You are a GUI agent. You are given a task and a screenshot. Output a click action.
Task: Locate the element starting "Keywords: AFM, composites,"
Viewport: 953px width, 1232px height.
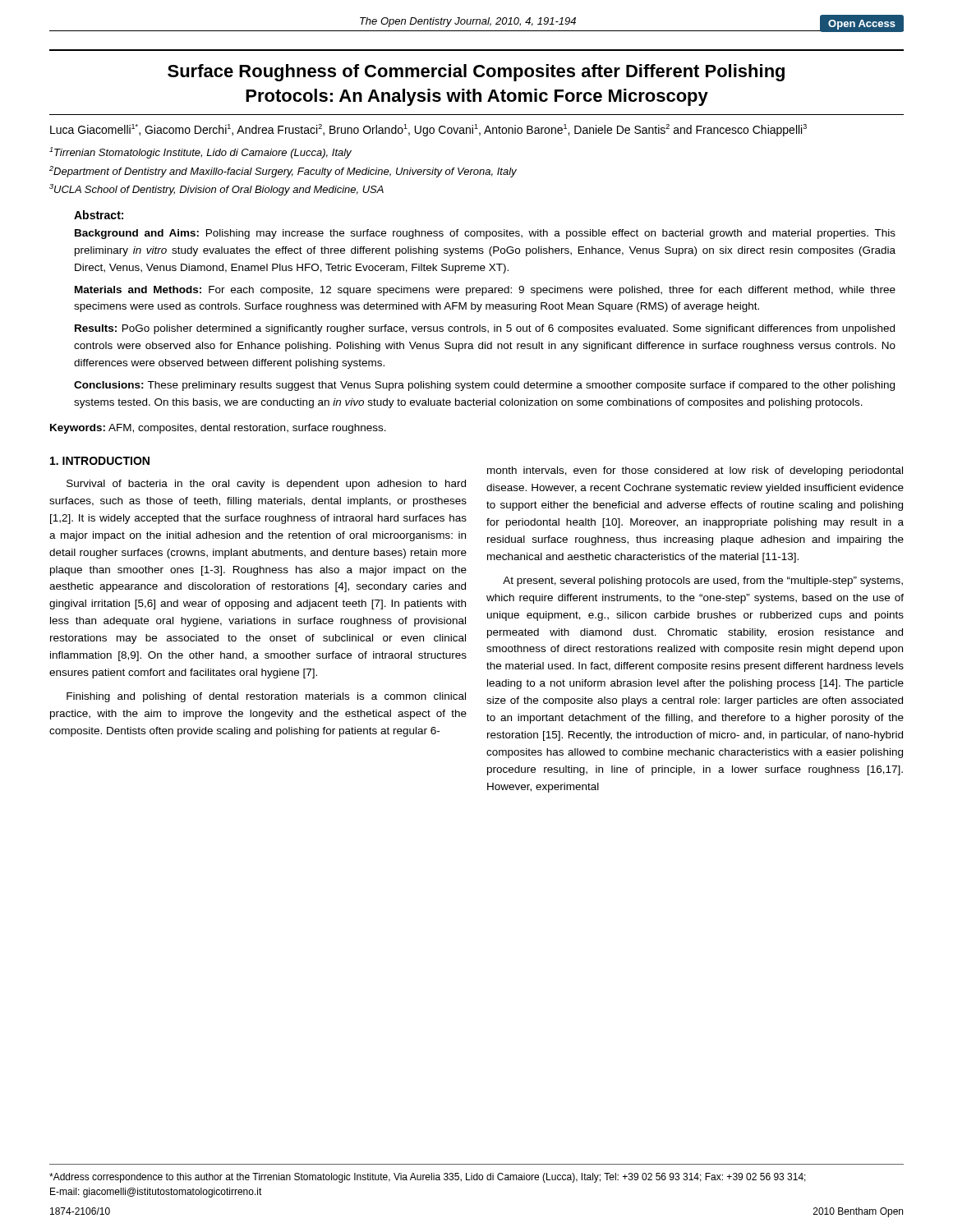point(218,428)
